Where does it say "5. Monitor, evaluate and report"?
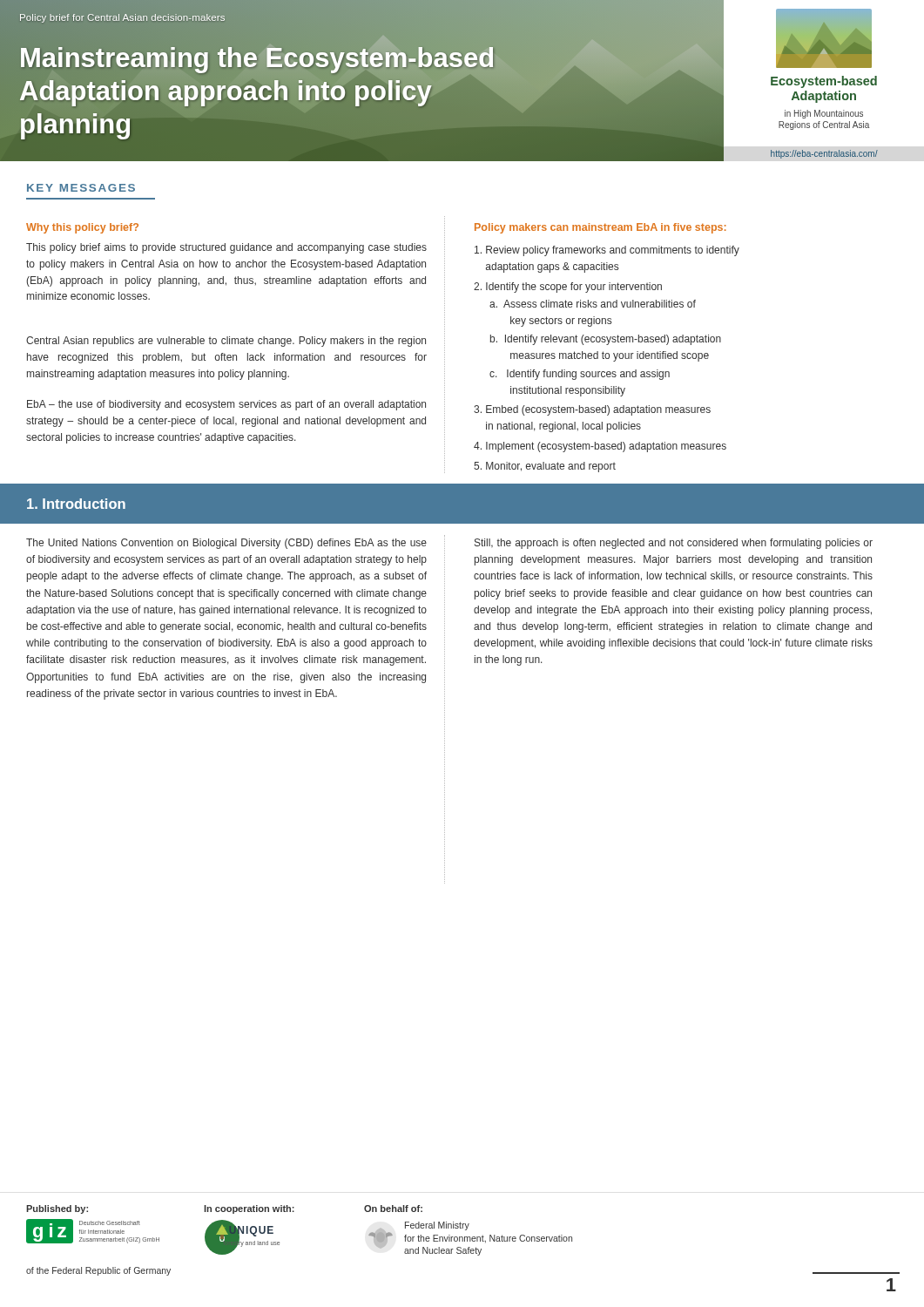Screen dimensions: 1307x924 [x=545, y=466]
